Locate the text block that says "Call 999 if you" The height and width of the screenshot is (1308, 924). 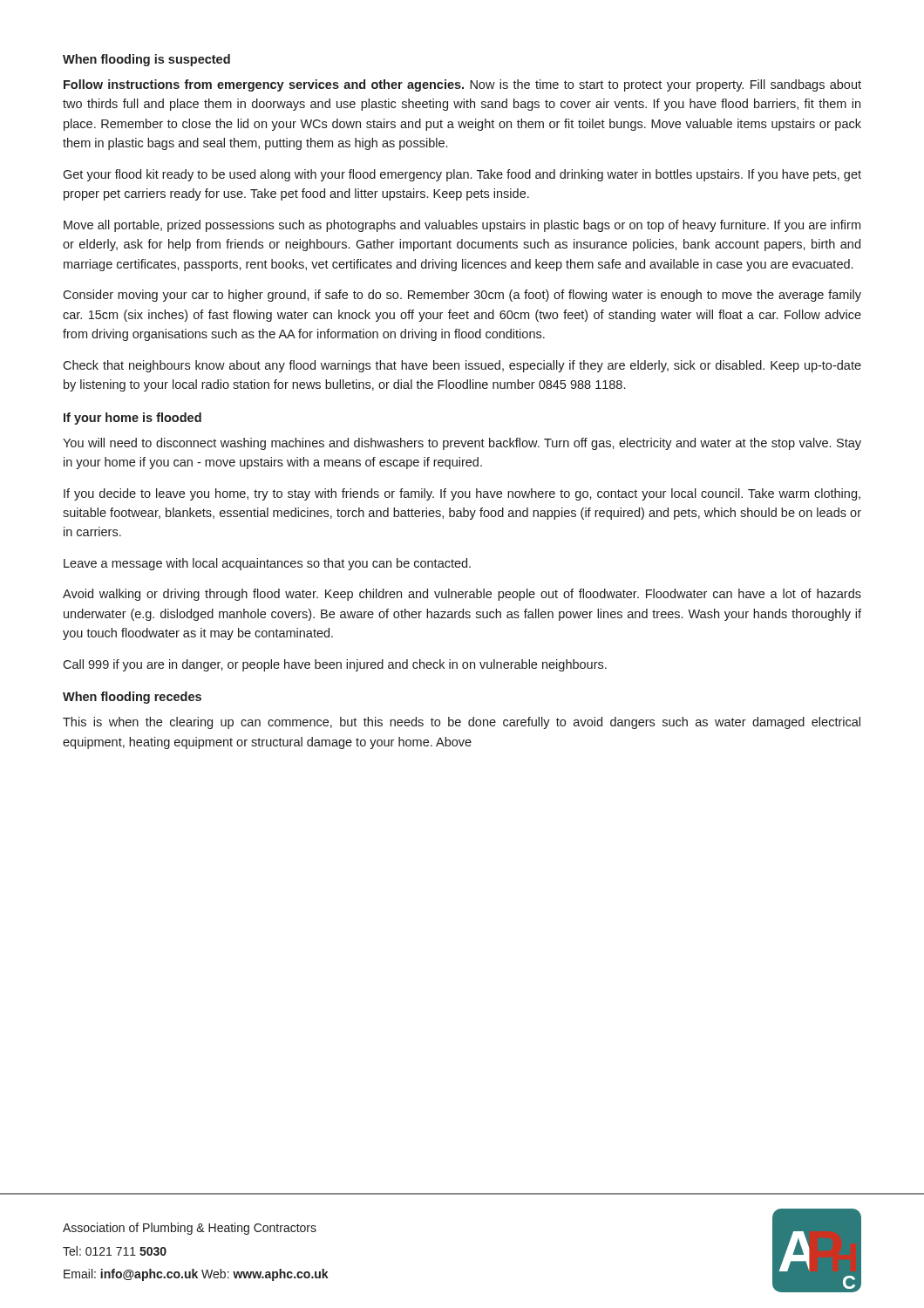[x=335, y=664]
